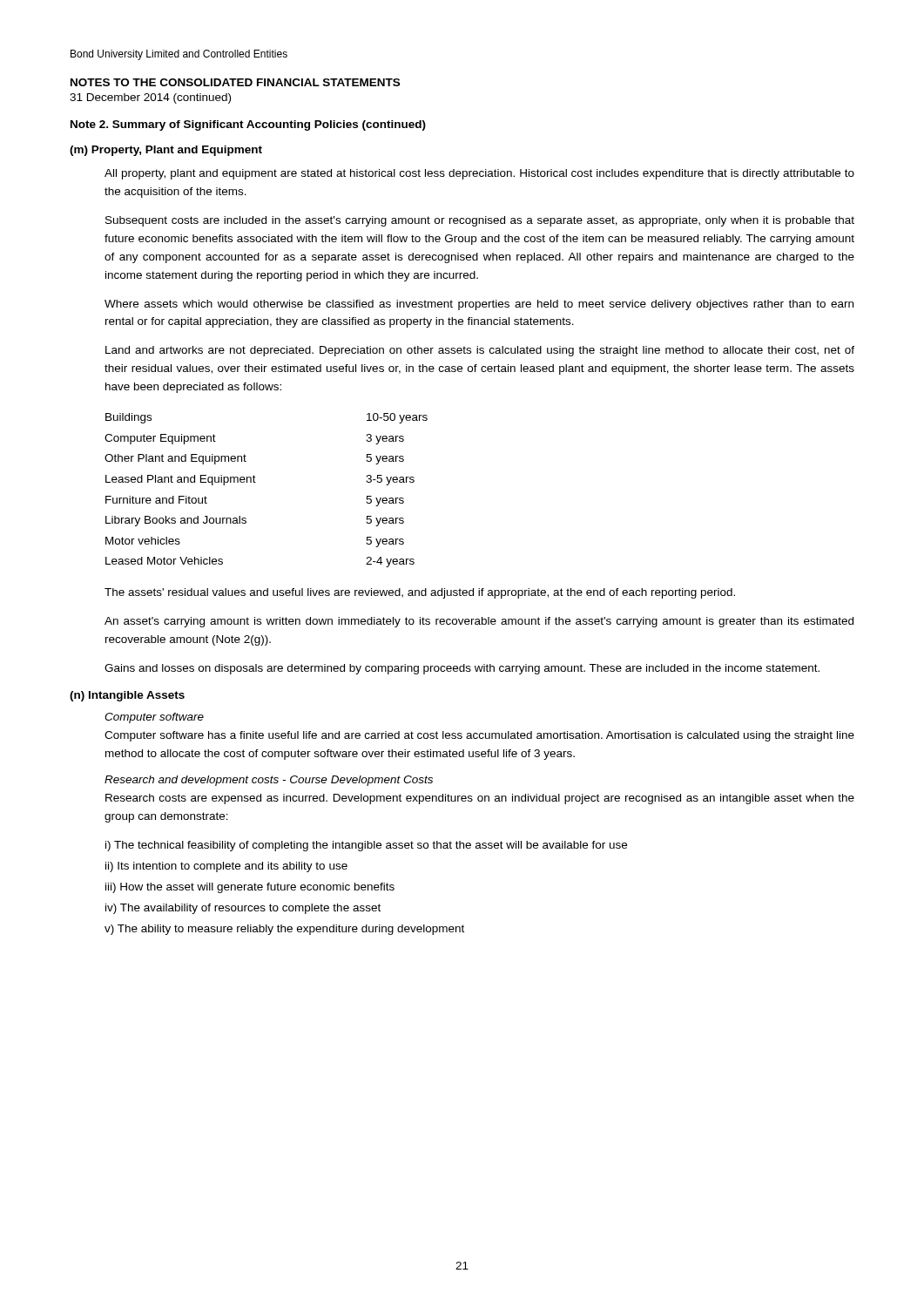Click on the element starting "Land and artworks are"
The width and height of the screenshot is (924, 1307).
479,368
